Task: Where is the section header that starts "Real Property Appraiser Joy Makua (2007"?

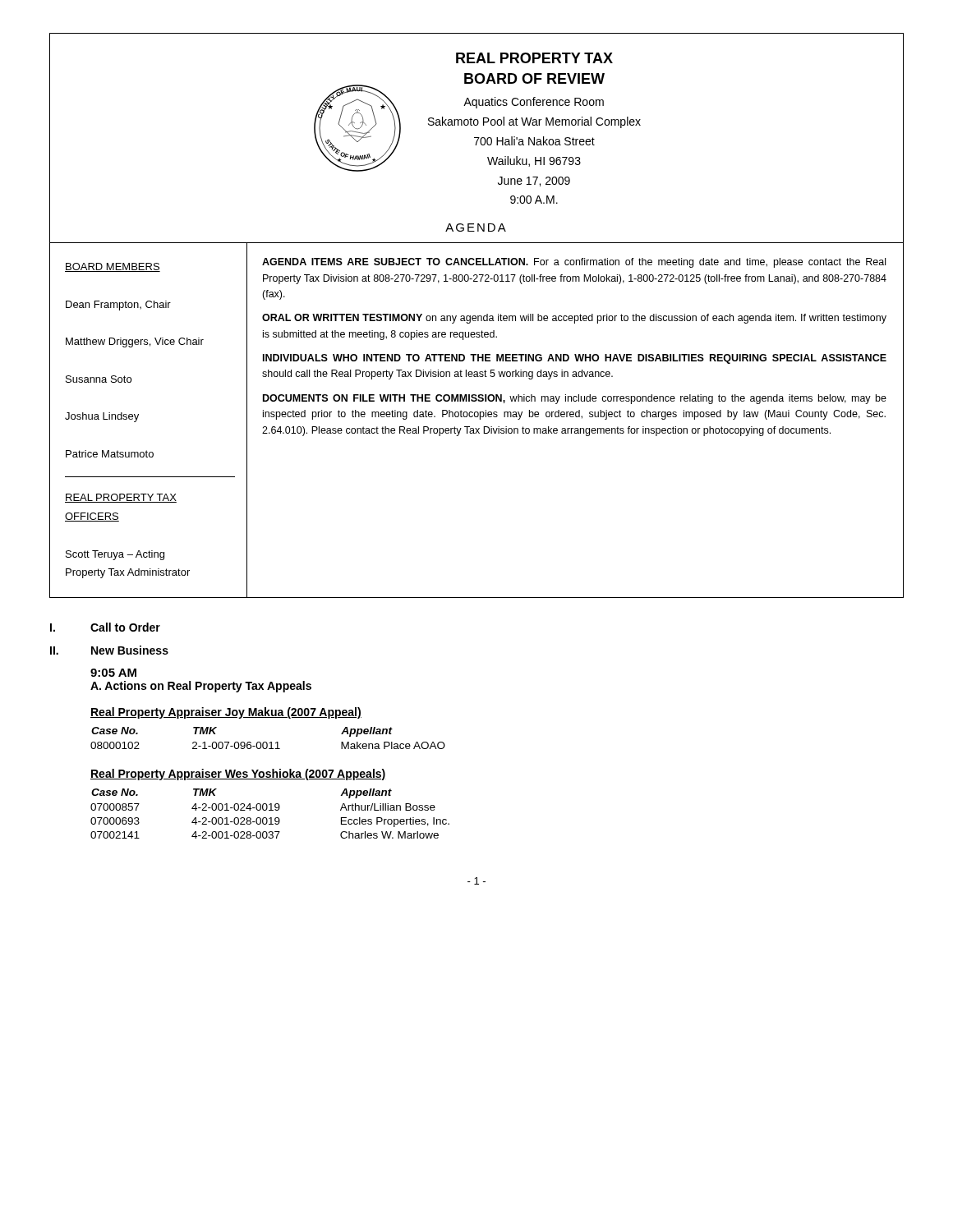Action: (226, 712)
